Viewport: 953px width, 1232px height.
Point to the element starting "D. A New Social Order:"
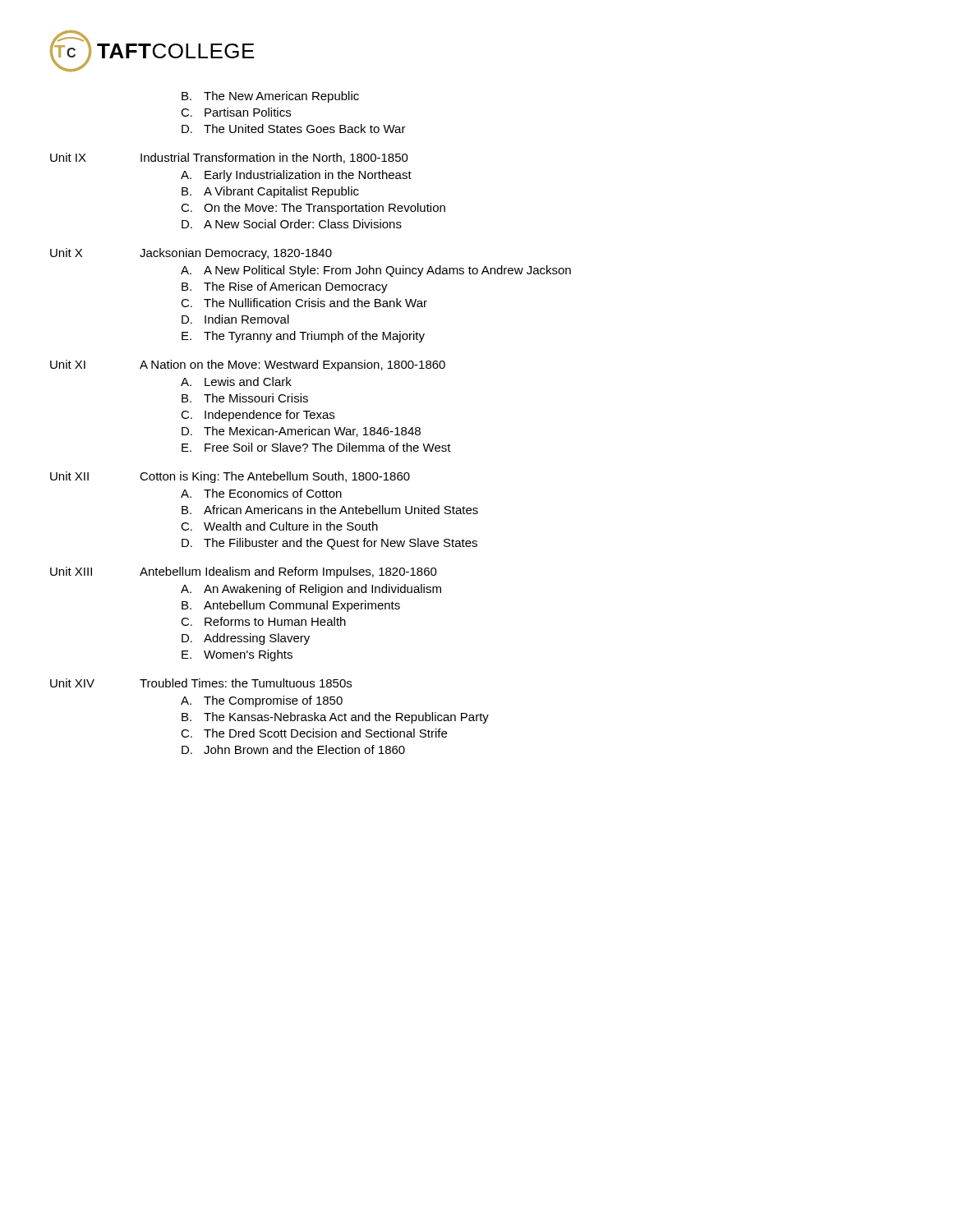291,224
